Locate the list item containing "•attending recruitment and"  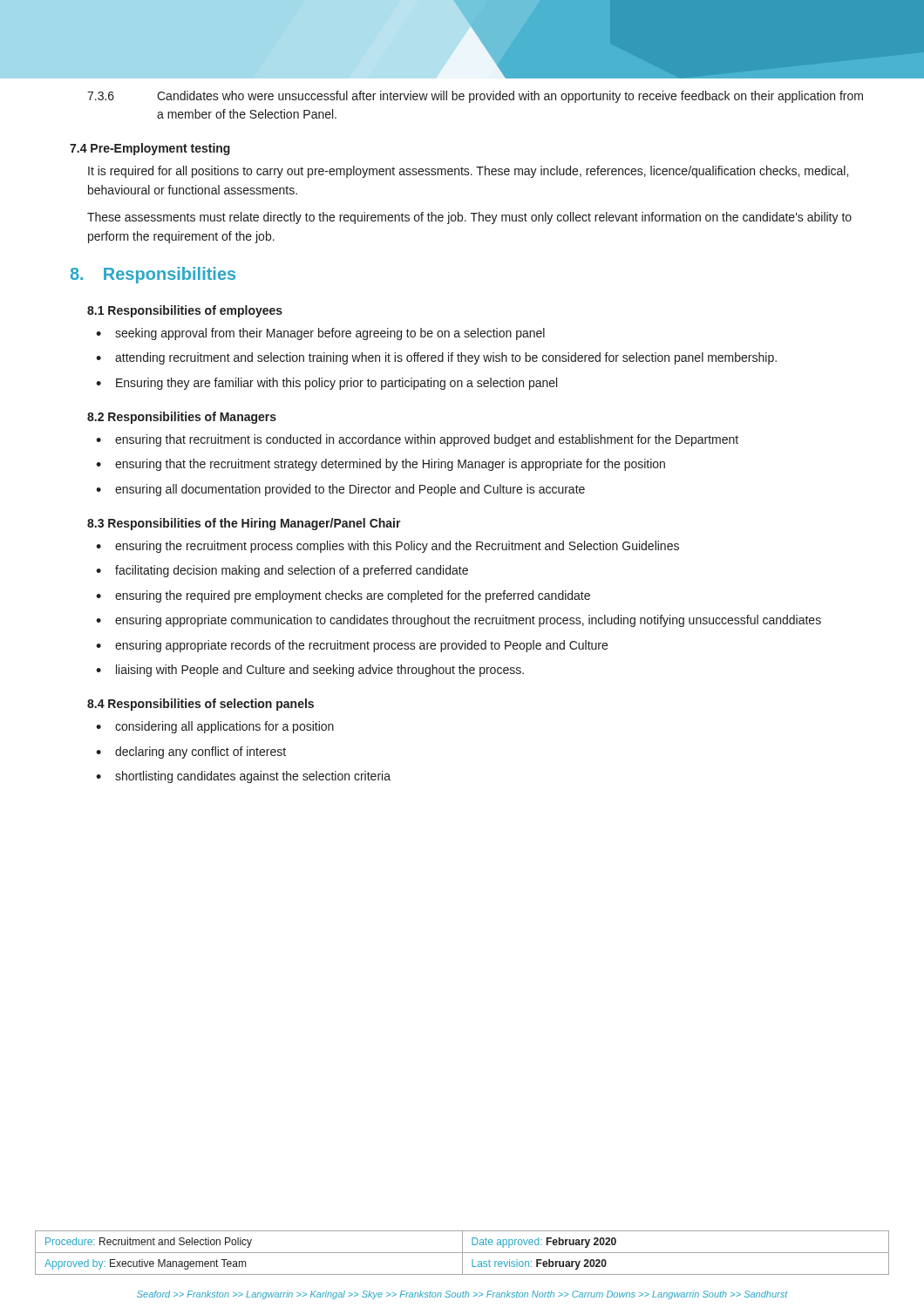pyautogui.click(x=484, y=359)
